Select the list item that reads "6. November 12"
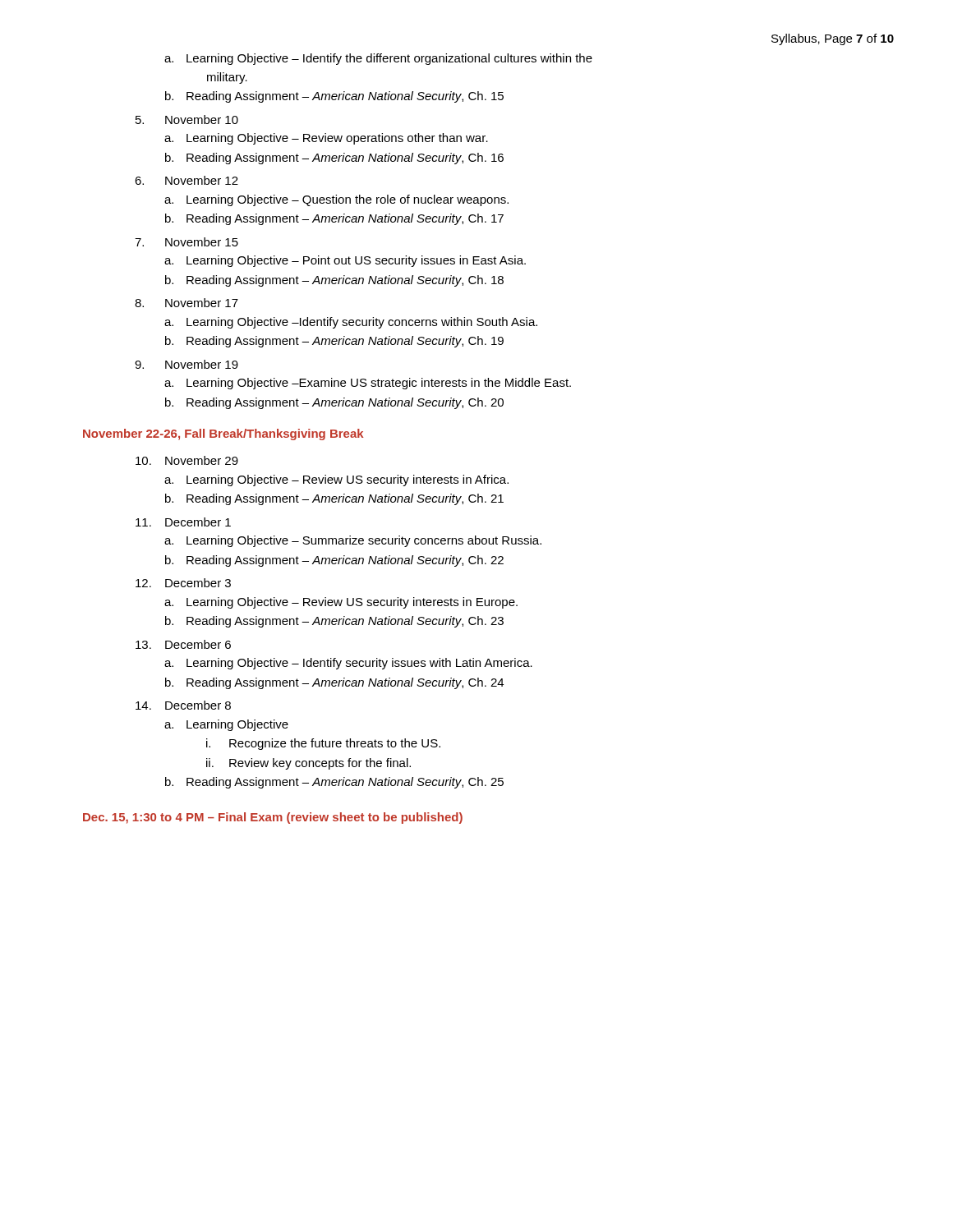The height and width of the screenshot is (1232, 953). point(187,181)
